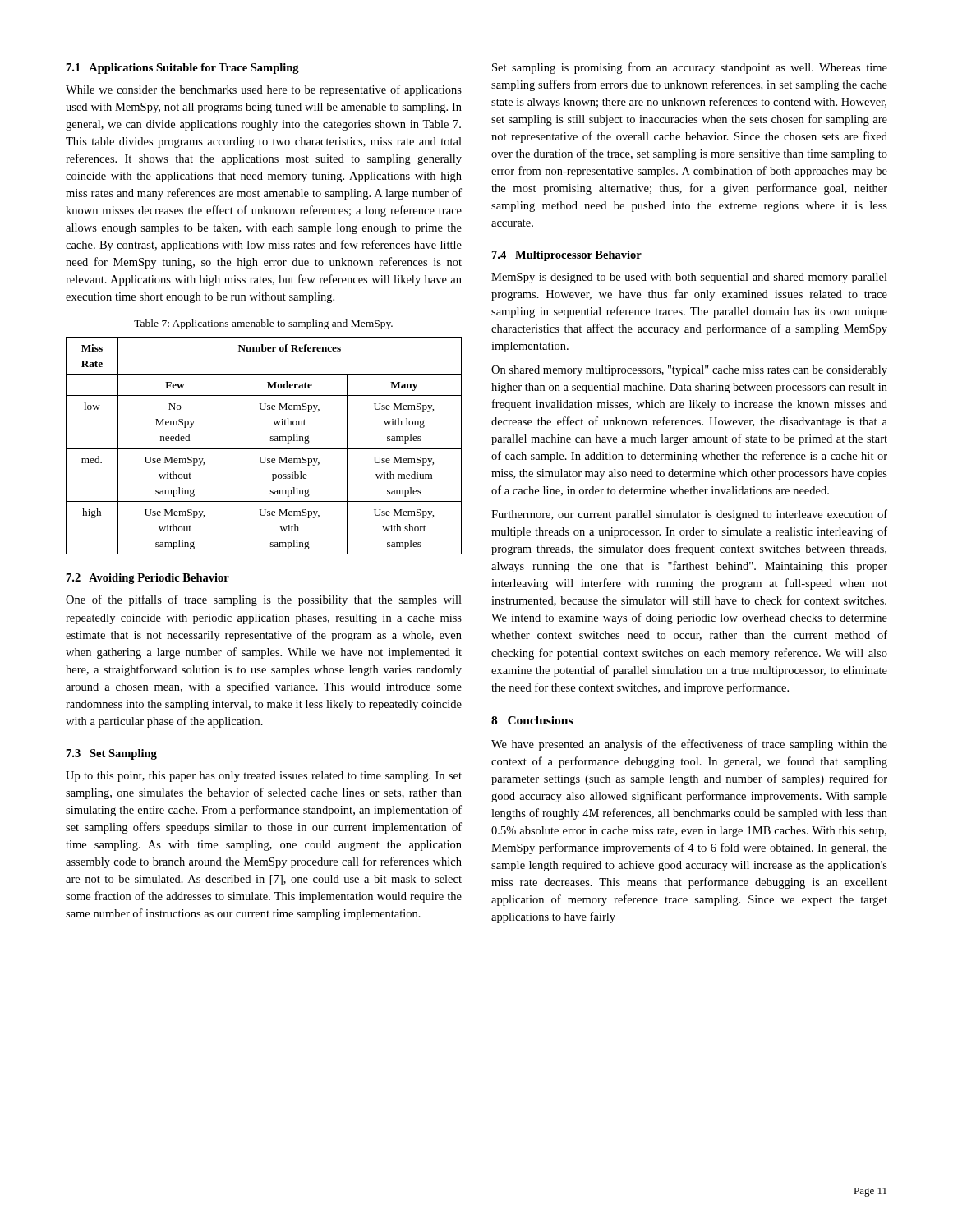Click on the element starting "8 Conclusions"
Image resolution: width=953 pixels, height=1232 pixels.
(x=532, y=720)
